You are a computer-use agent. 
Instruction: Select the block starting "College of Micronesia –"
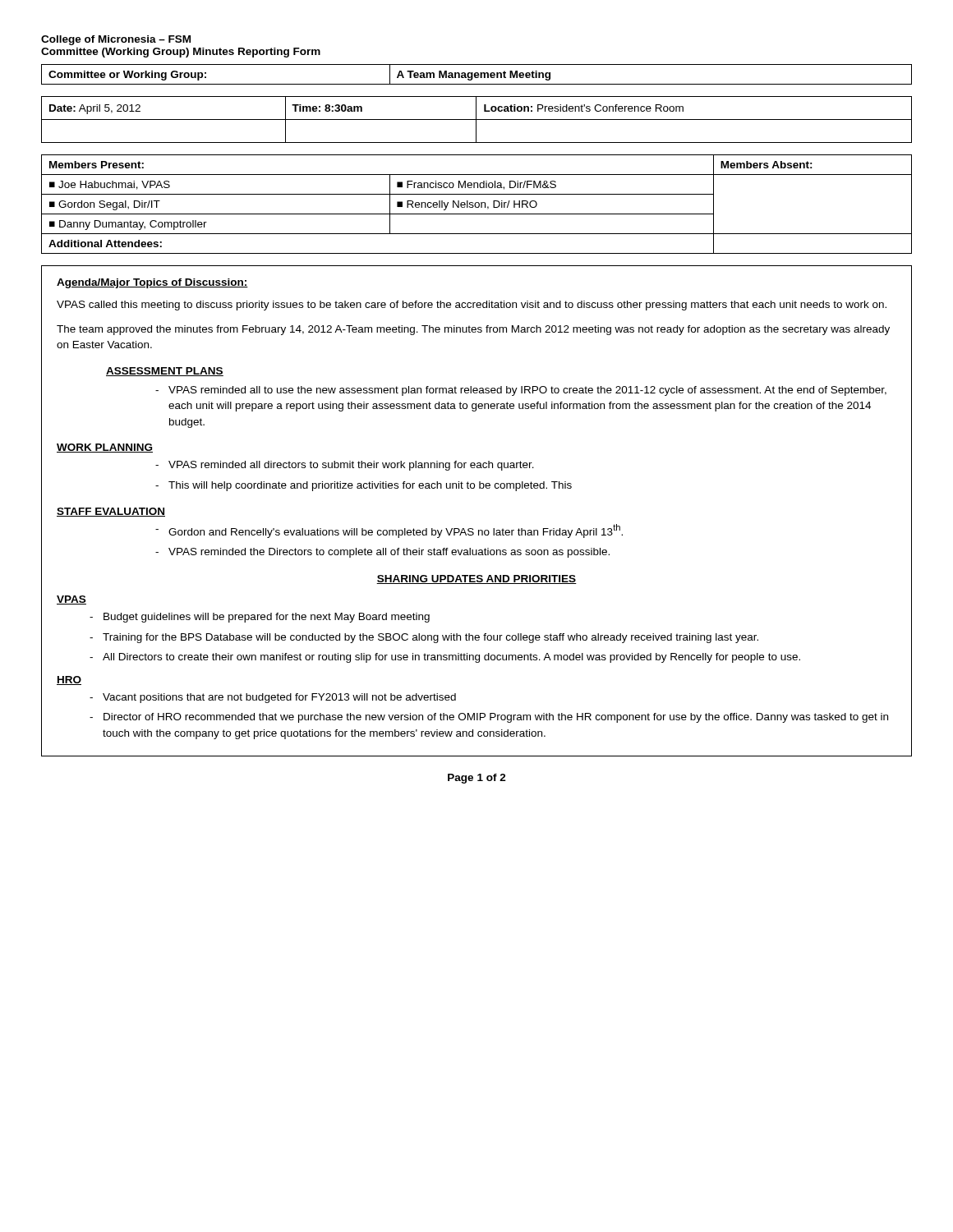181,45
